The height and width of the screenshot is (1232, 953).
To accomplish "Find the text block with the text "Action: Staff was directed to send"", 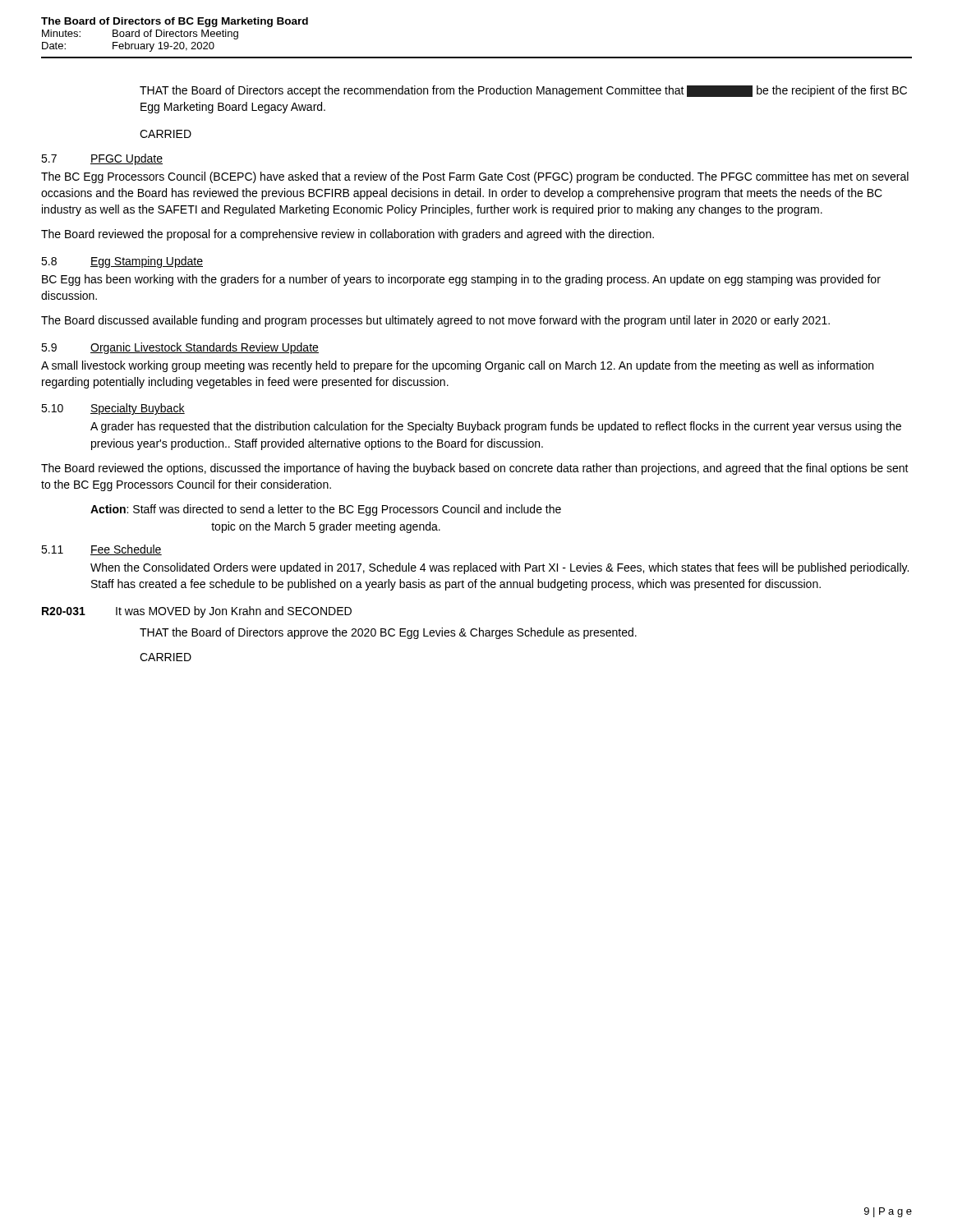I will (x=326, y=518).
